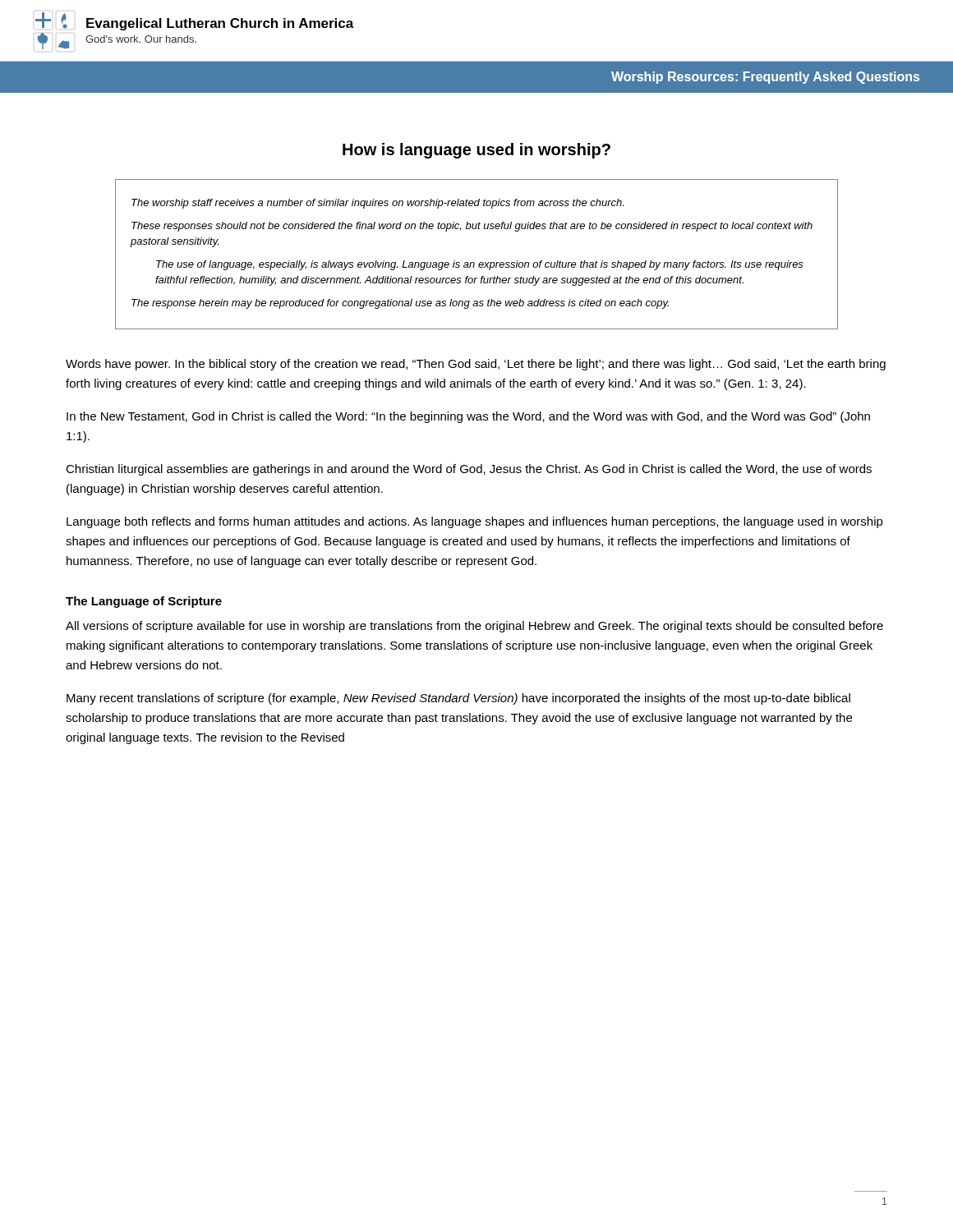
Task: Select the text starting "In the New Testament, God in Christ"
Action: click(468, 426)
